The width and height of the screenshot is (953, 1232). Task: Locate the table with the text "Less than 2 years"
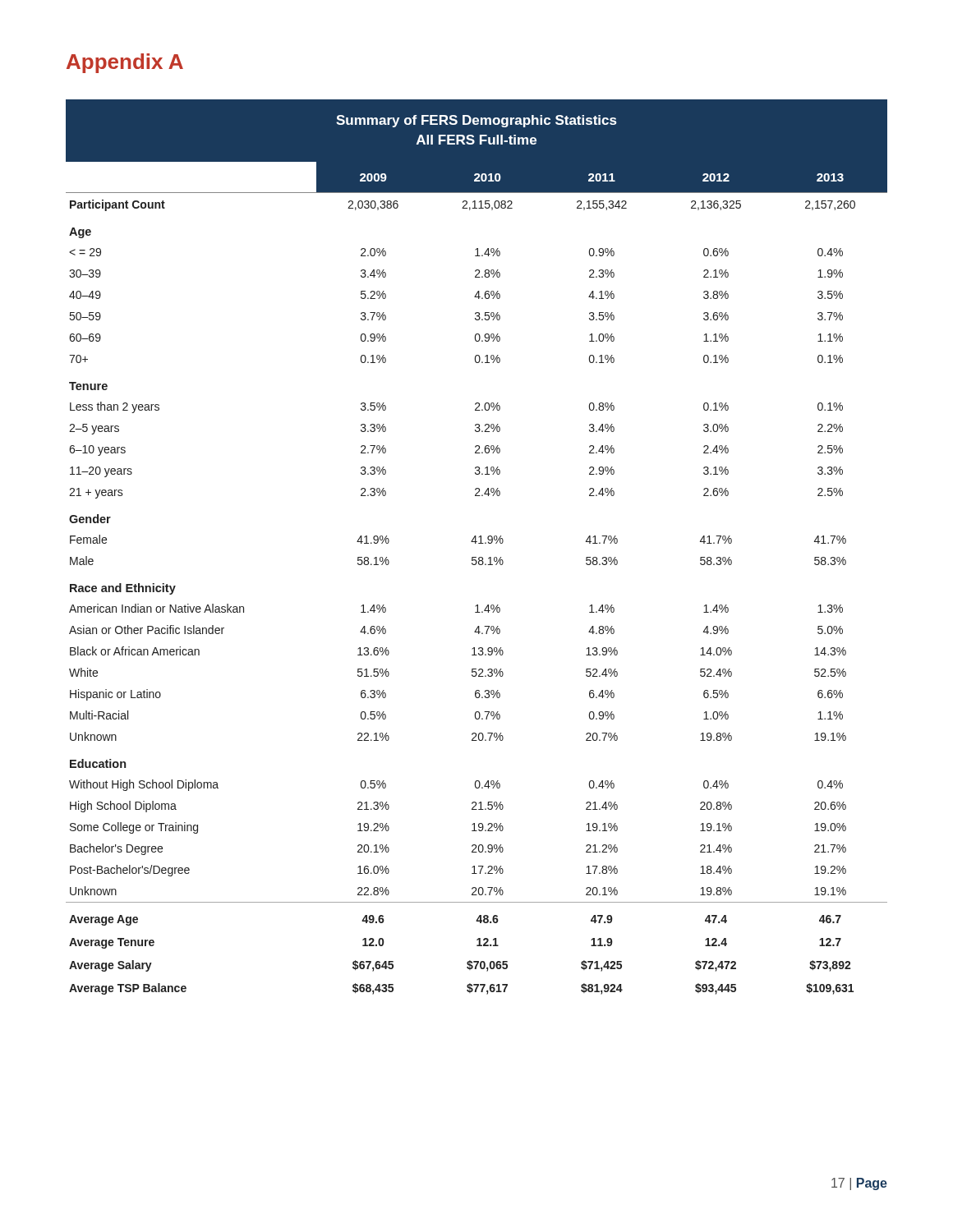pos(476,549)
